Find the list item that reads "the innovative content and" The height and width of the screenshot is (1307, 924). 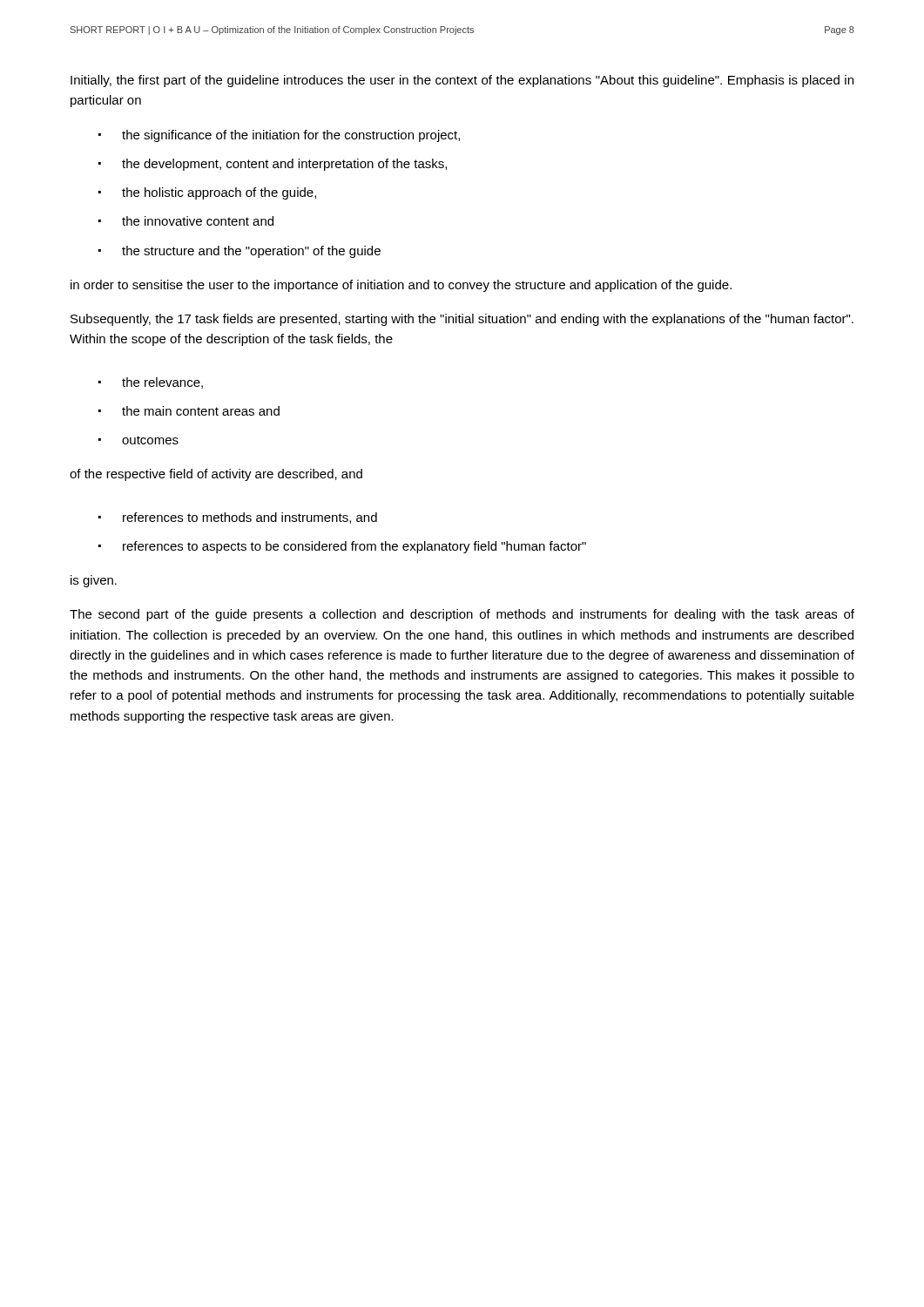(x=198, y=221)
